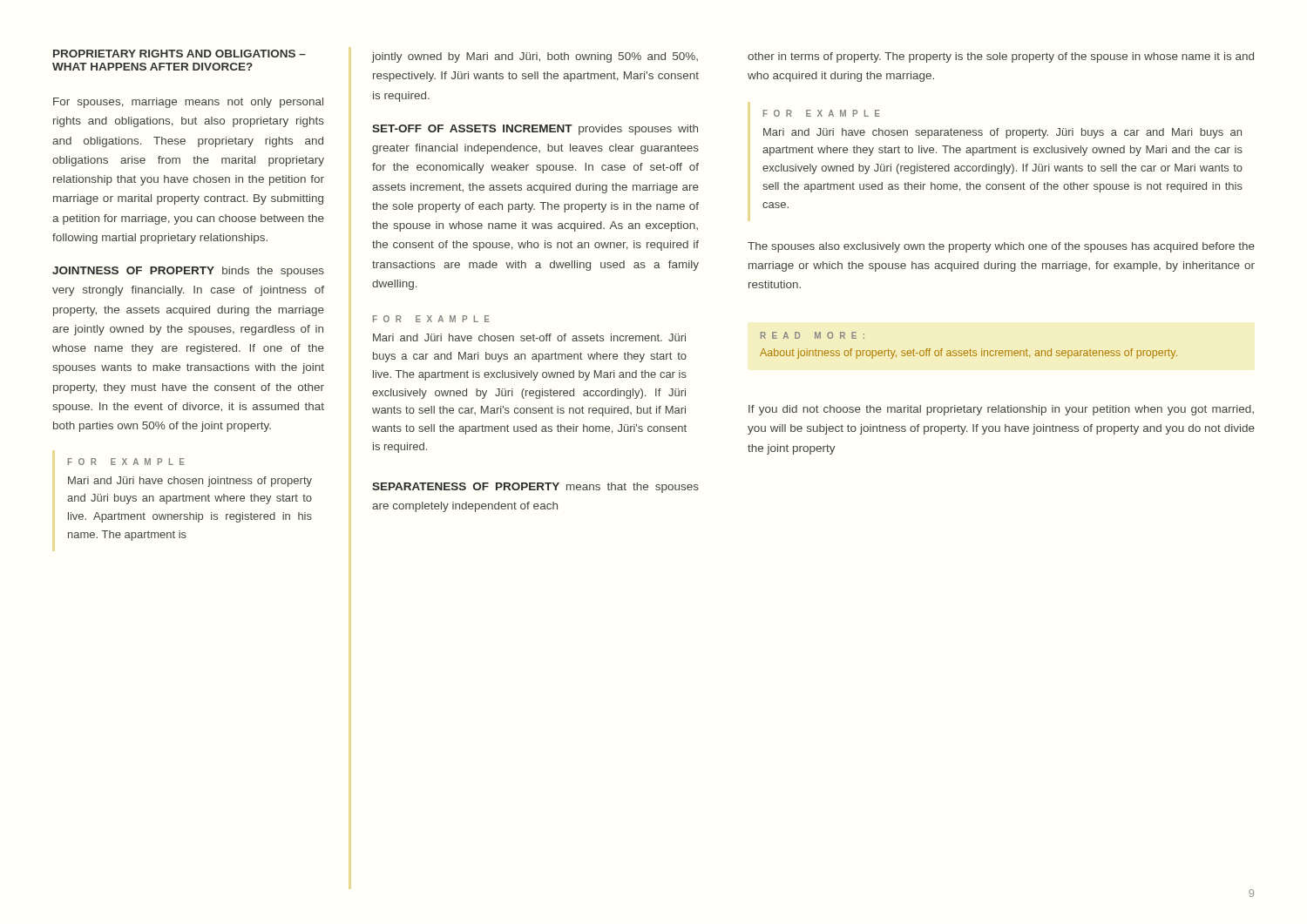The image size is (1307, 924).
Task: Where is the passage that starts "JOINTNESS OF PROPERTY binds the spouses very strongly"?
Action: 188,348
